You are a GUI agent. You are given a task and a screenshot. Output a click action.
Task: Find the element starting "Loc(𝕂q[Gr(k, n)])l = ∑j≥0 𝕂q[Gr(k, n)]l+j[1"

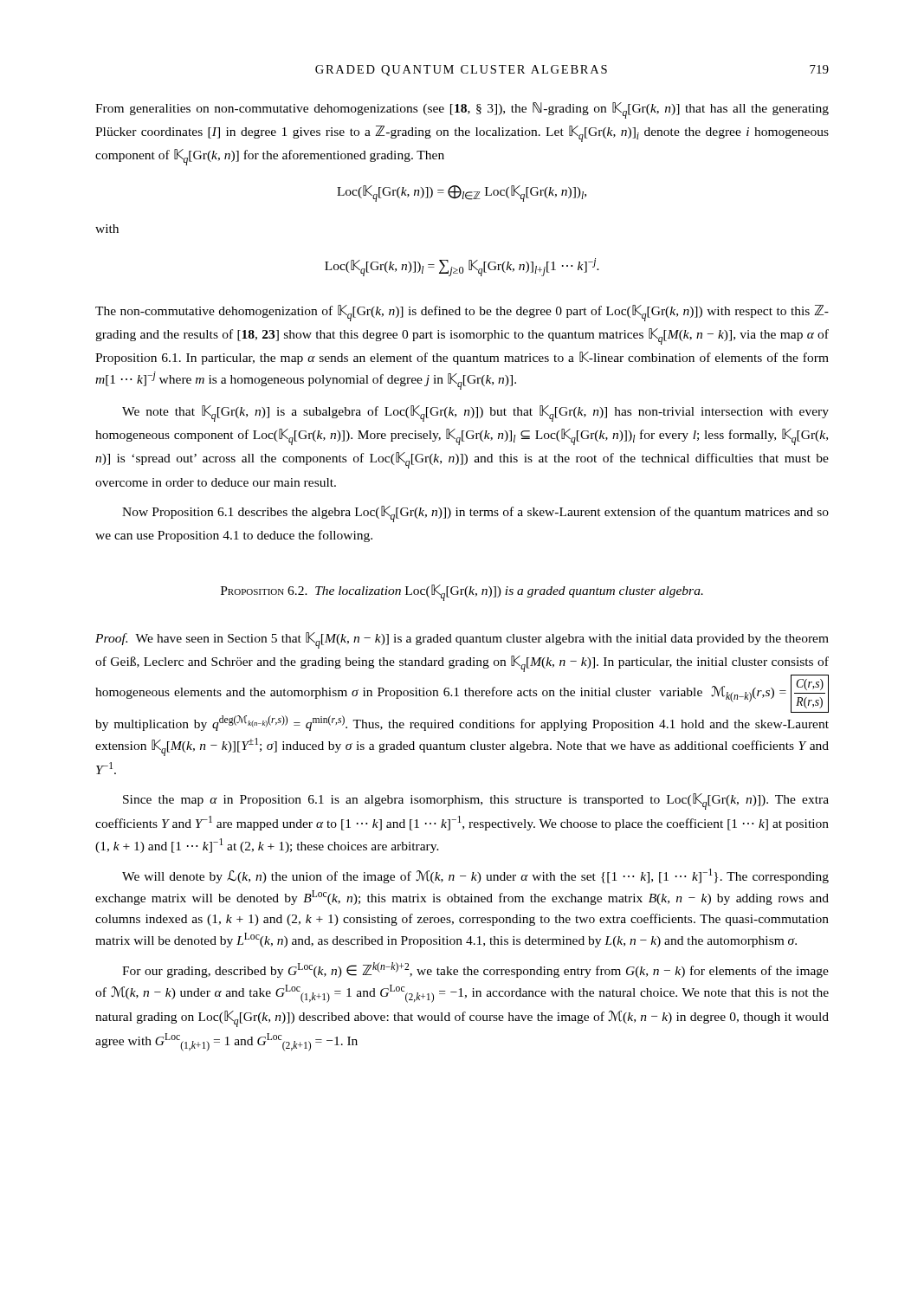tap(462, 265)
